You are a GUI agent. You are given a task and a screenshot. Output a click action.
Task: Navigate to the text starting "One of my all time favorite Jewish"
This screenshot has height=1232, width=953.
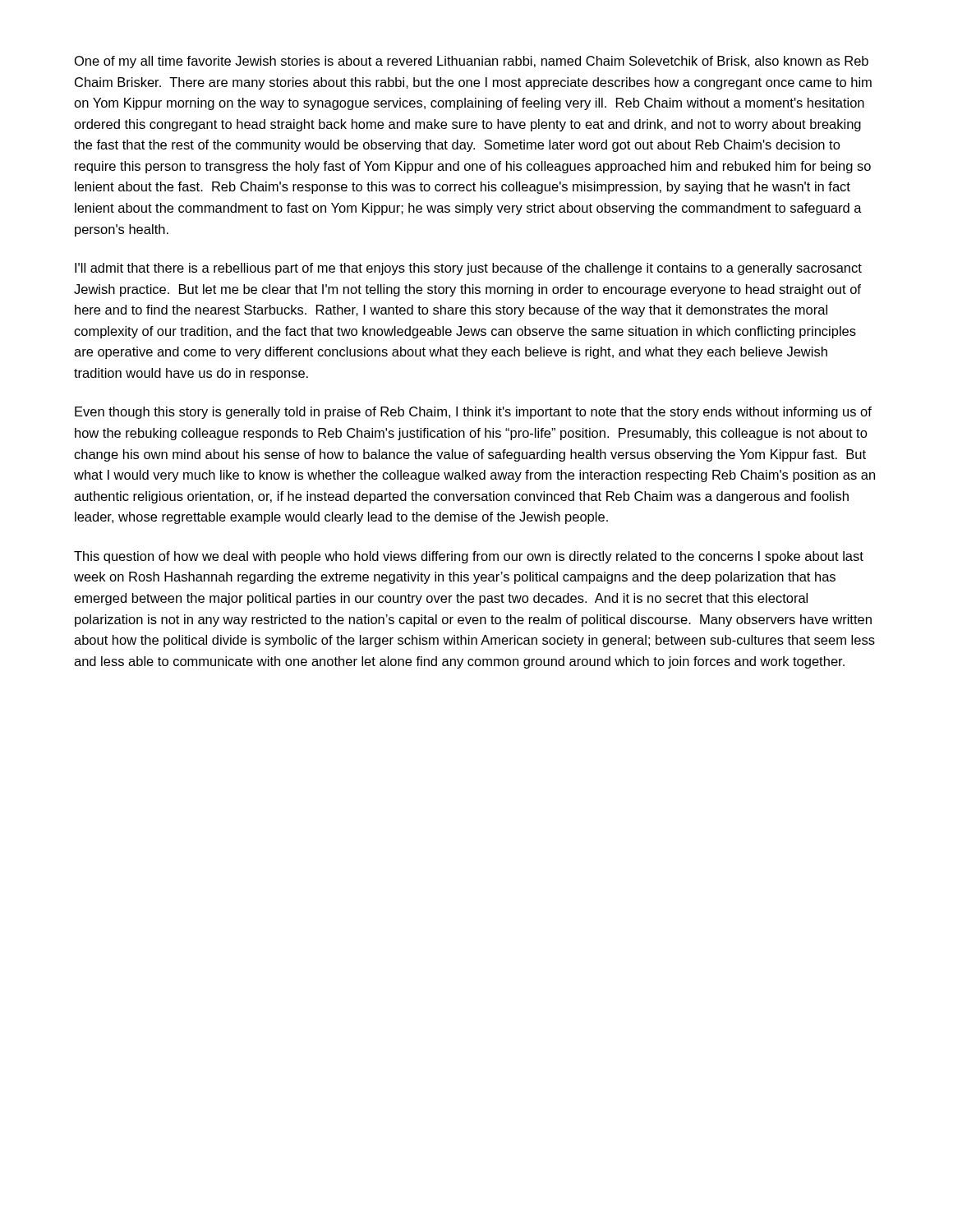473,145
